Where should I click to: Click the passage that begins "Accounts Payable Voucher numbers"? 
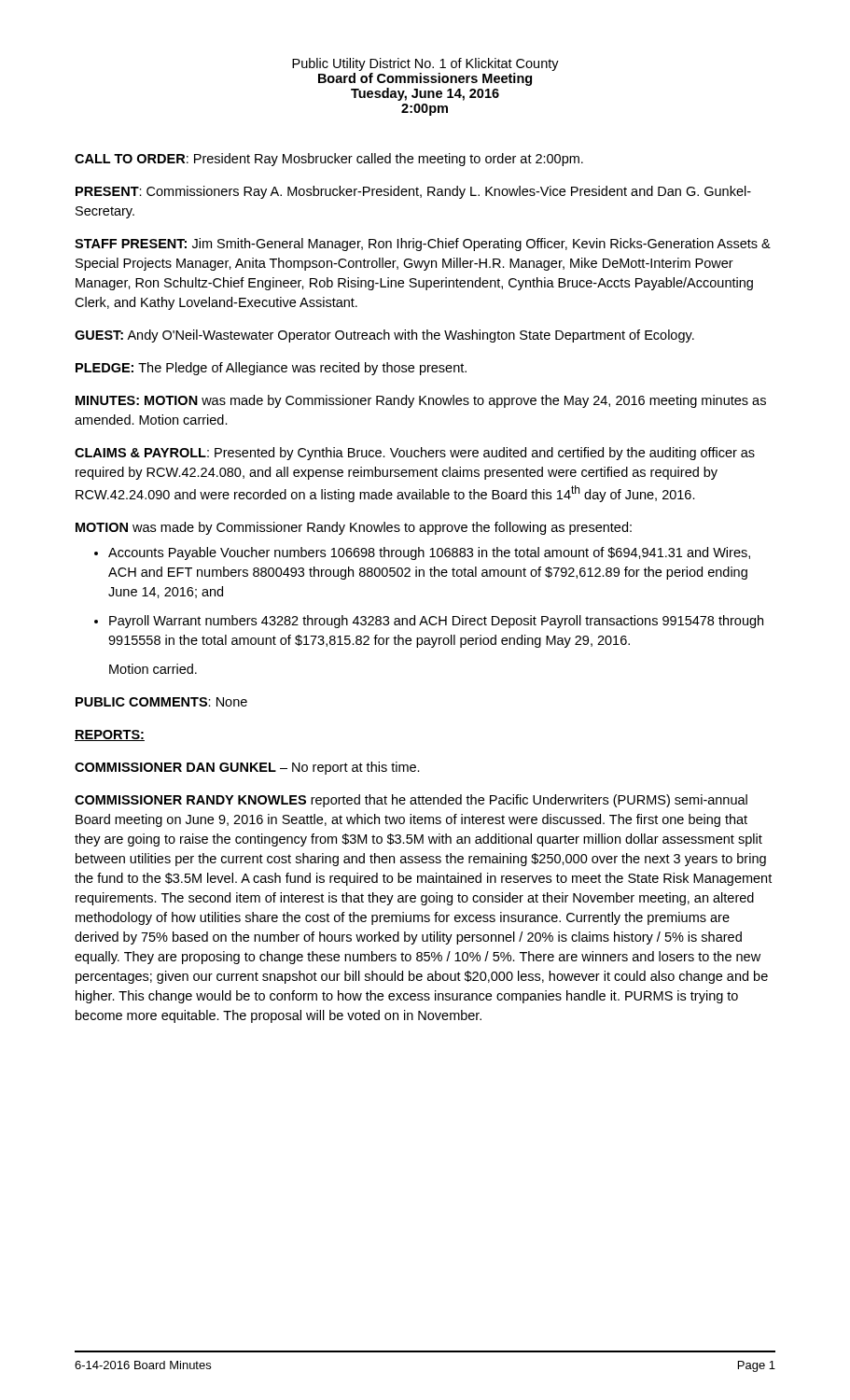(430, 572)
